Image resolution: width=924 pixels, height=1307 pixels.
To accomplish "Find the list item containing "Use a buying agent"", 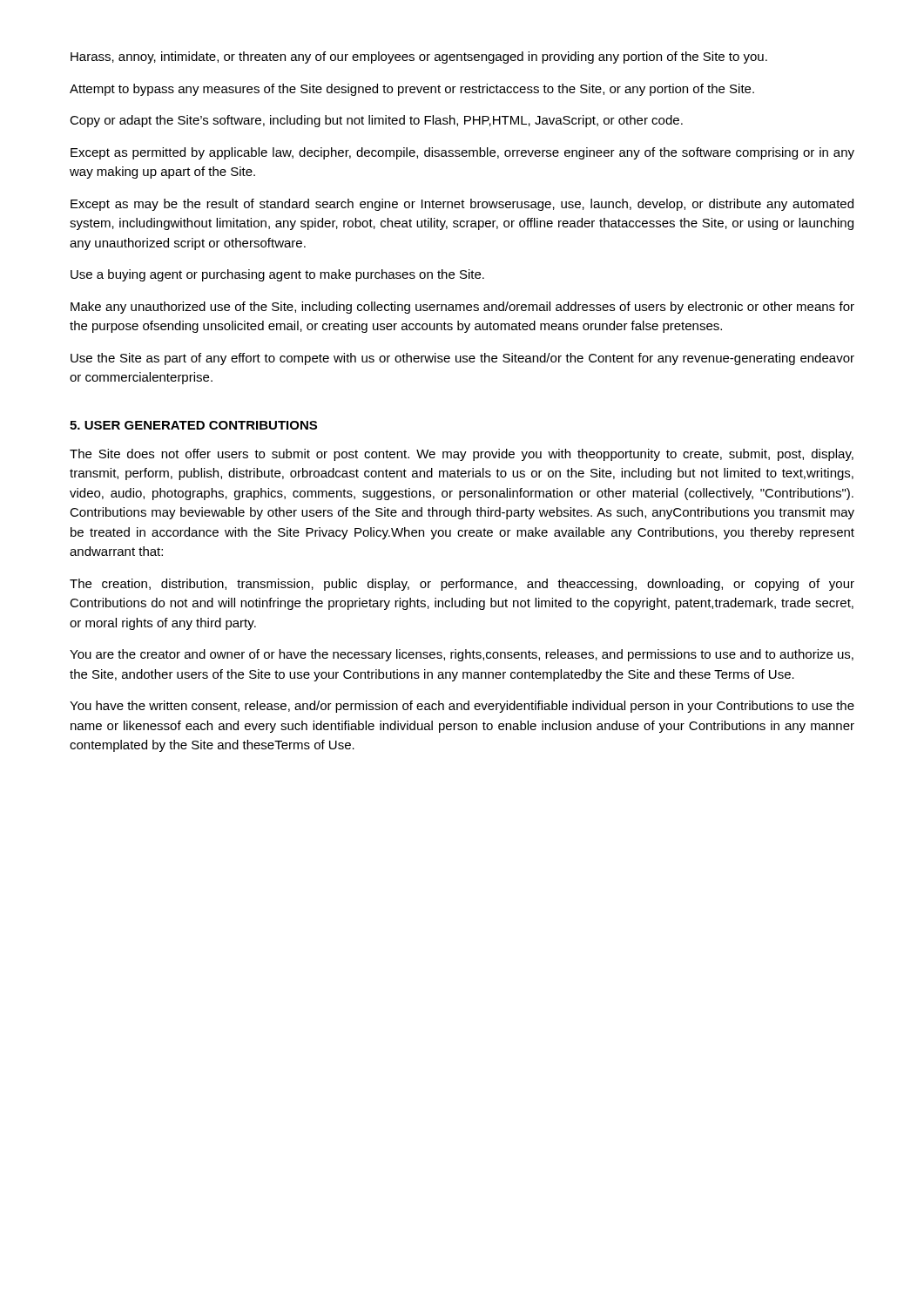I will pyautogui.click(x=277, y=274).
